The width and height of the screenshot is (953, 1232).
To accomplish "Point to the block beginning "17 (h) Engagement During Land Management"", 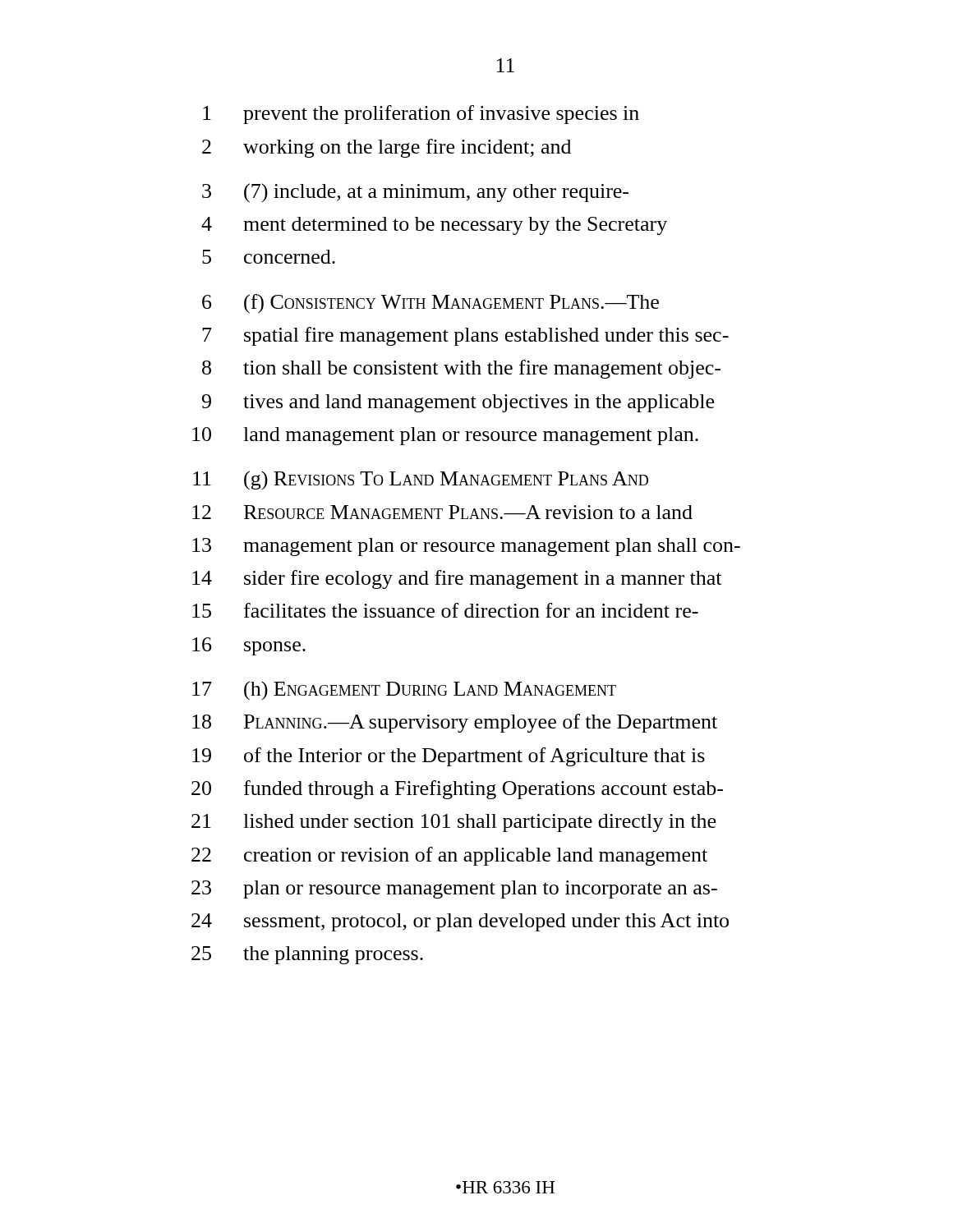I will pyautogui.click(x=505, y=822).
